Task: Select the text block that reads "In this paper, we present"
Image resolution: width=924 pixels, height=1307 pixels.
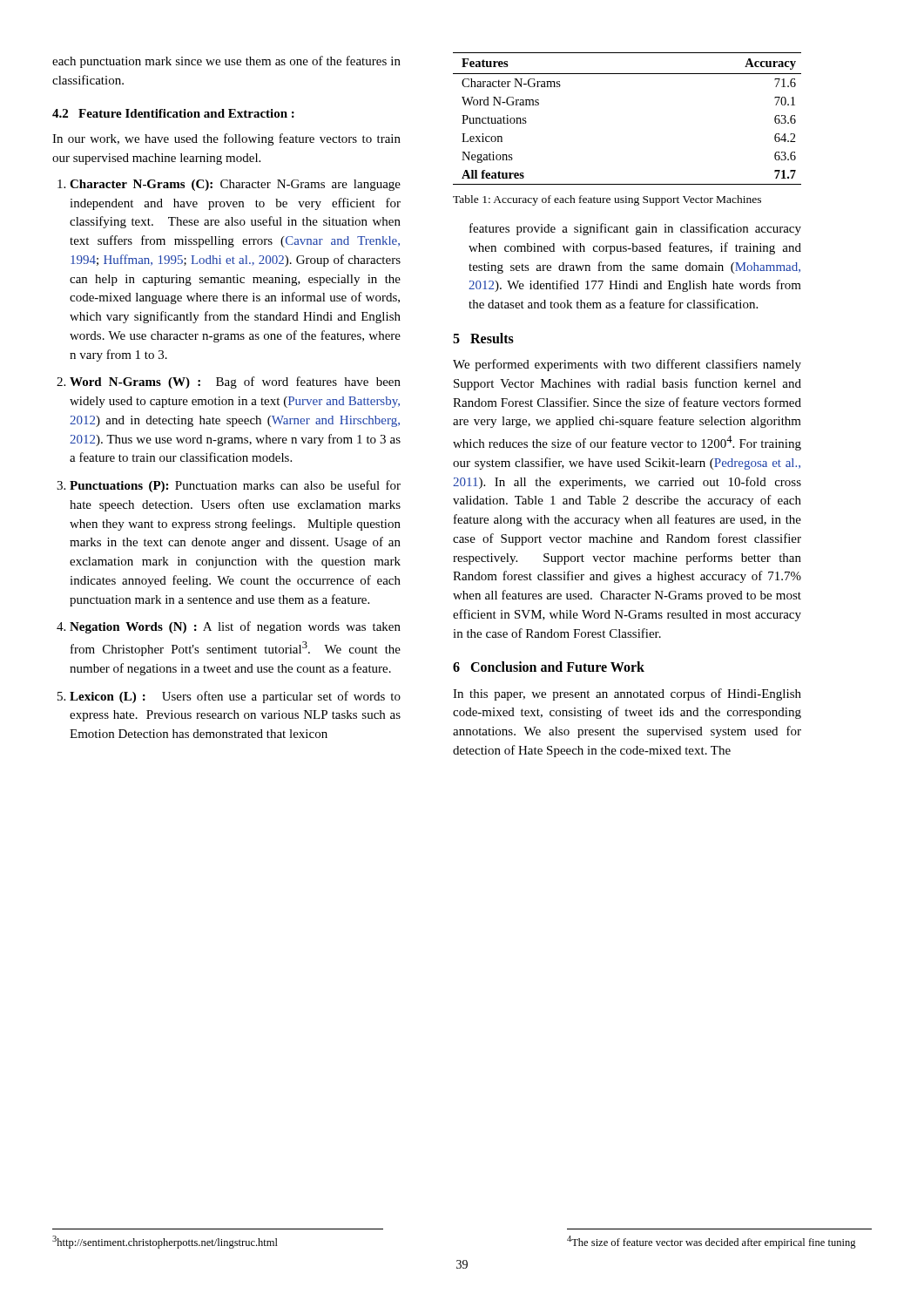Action: coord(627,722)
